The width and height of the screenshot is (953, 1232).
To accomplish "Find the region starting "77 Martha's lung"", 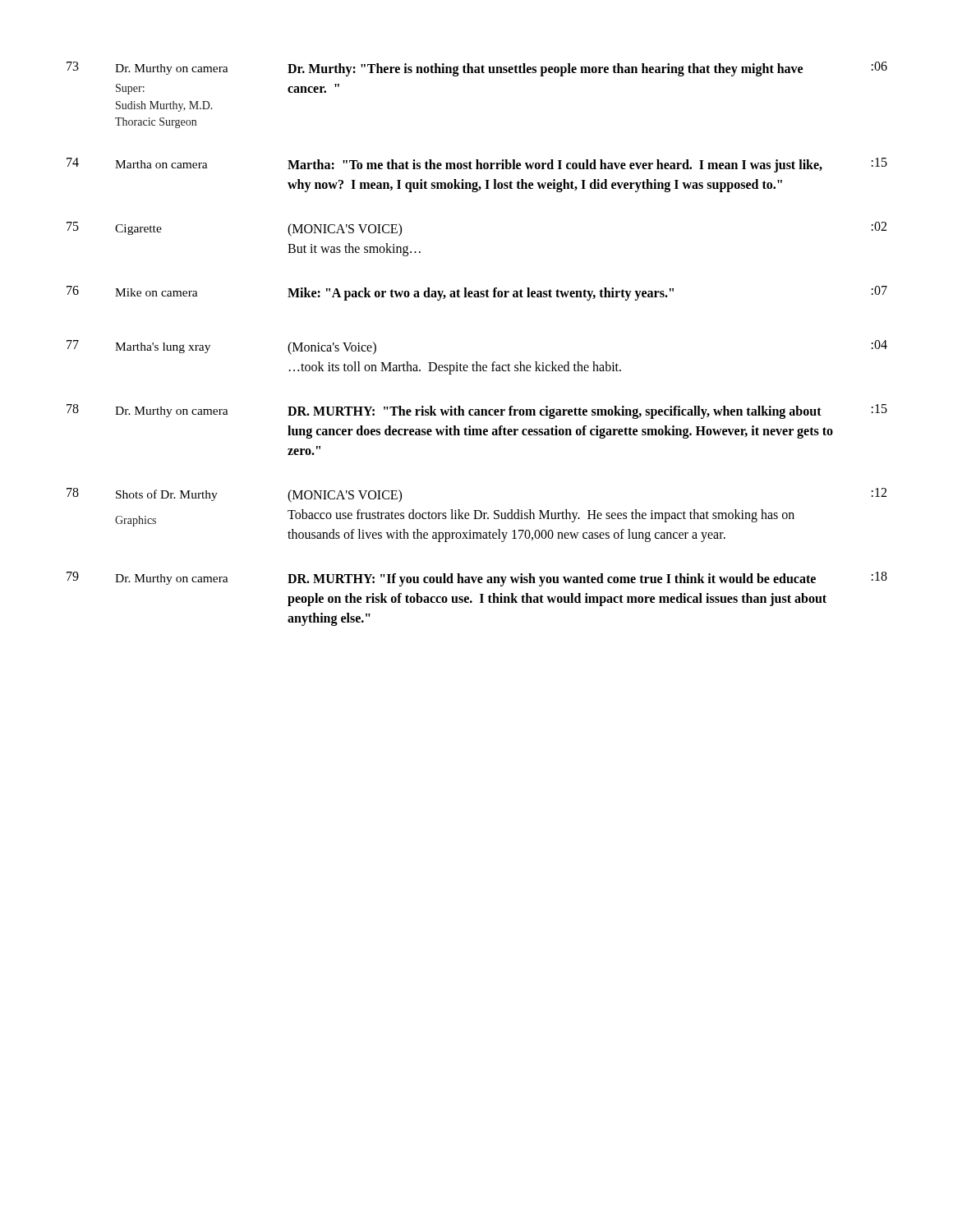I will (x=476, y=357).
